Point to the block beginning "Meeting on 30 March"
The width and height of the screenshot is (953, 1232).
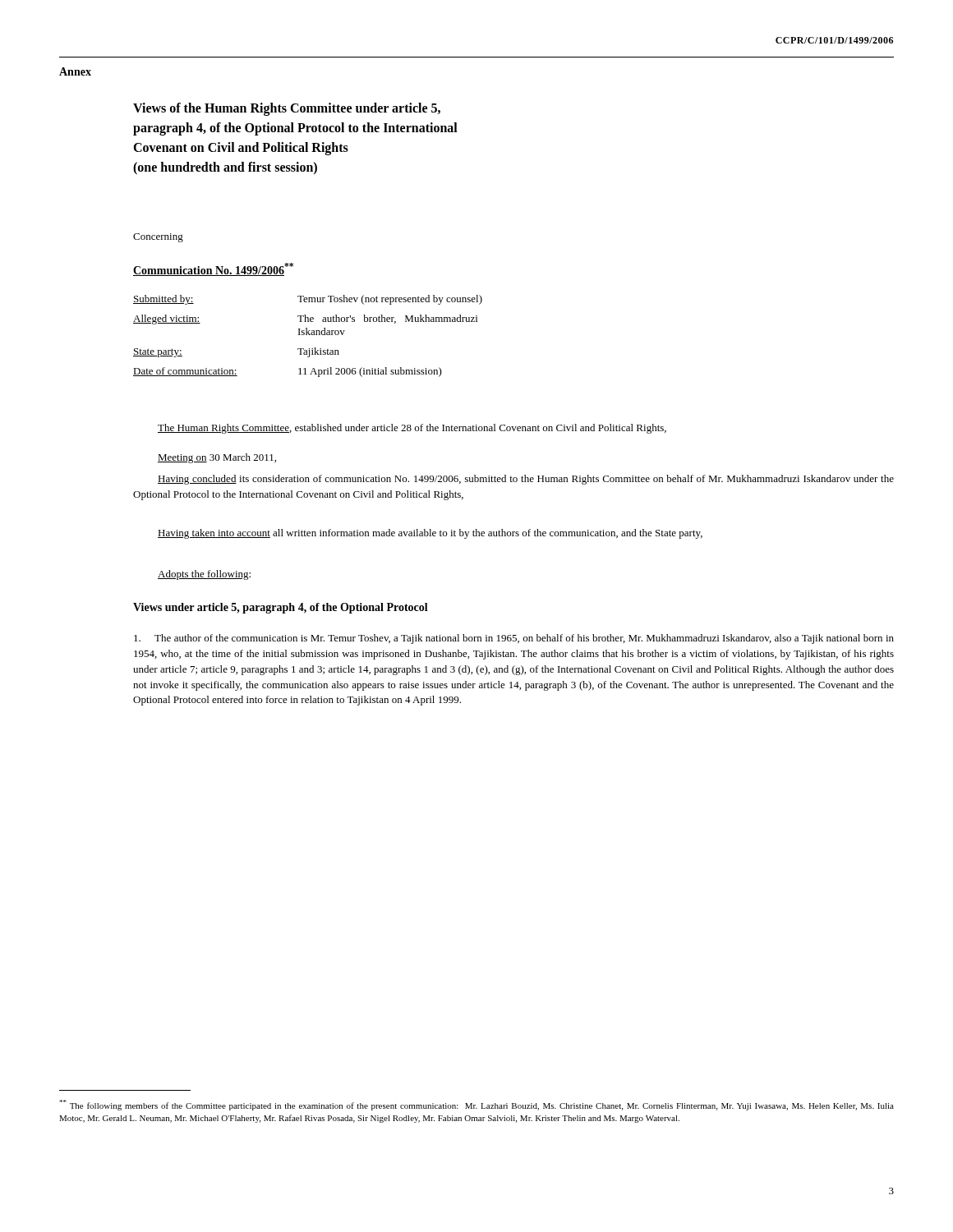[217, 457]
